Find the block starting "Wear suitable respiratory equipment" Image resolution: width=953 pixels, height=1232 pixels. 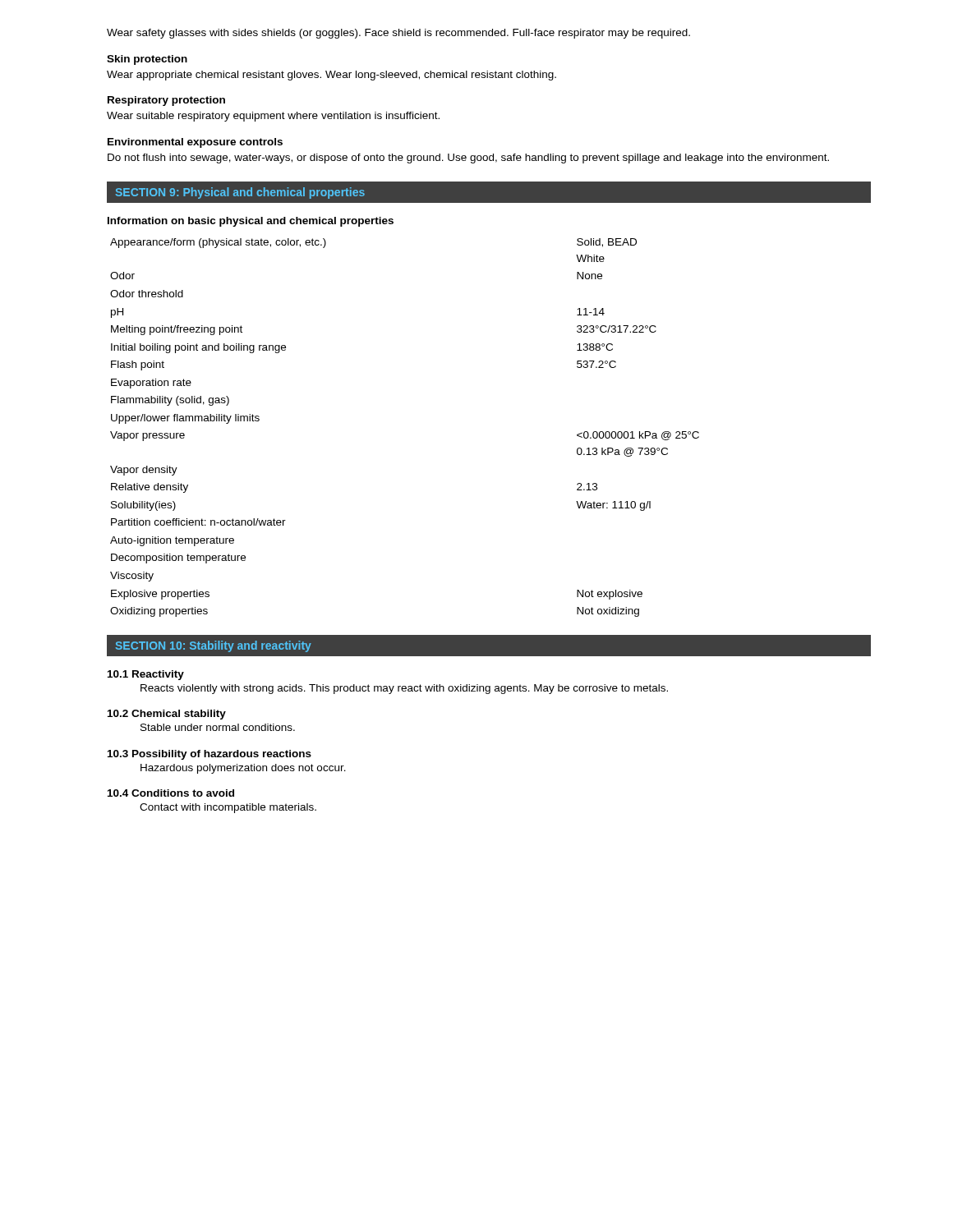[x=274, y=116]
